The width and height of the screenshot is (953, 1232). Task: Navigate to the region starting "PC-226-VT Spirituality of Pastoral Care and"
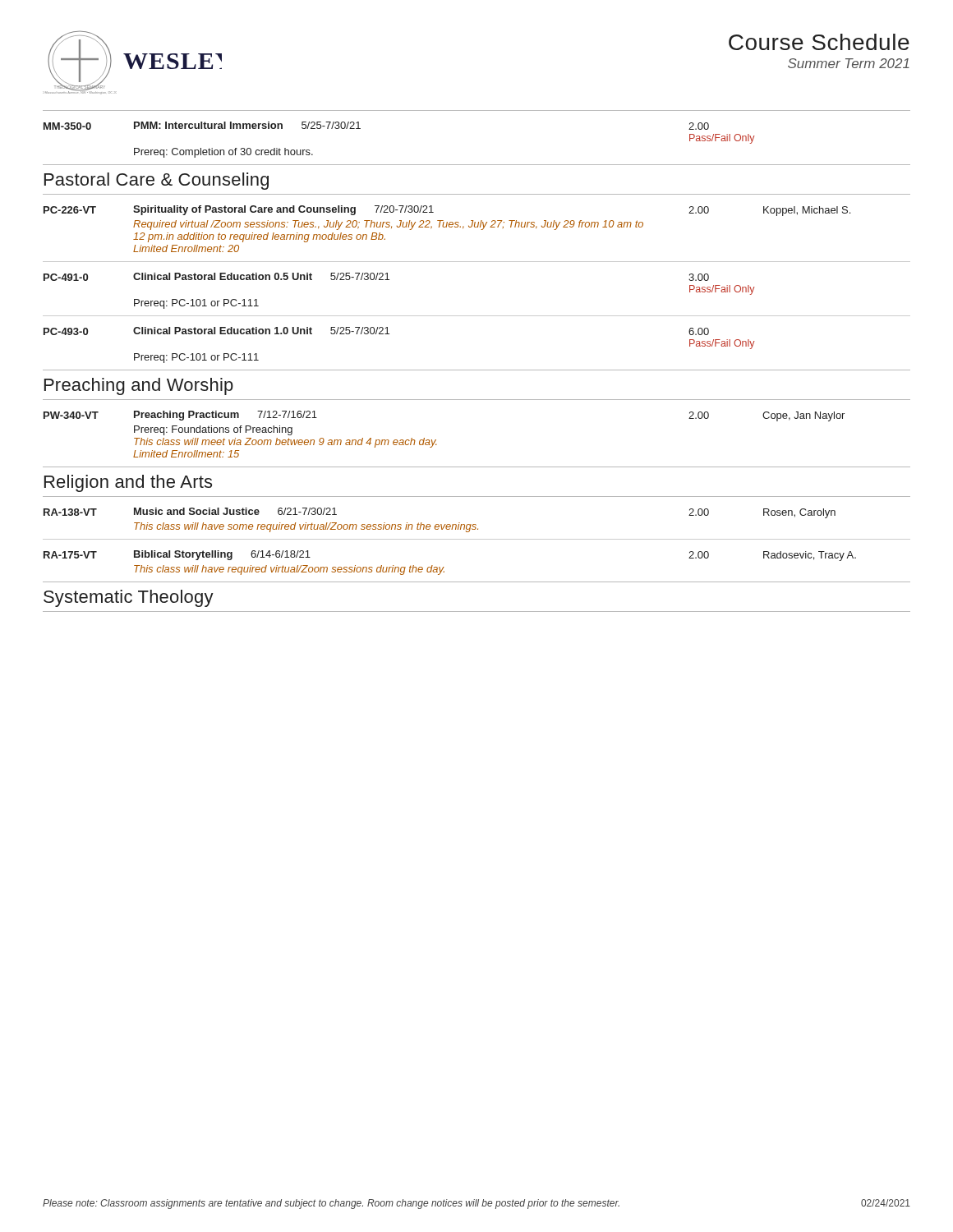[x=476, y=209]
